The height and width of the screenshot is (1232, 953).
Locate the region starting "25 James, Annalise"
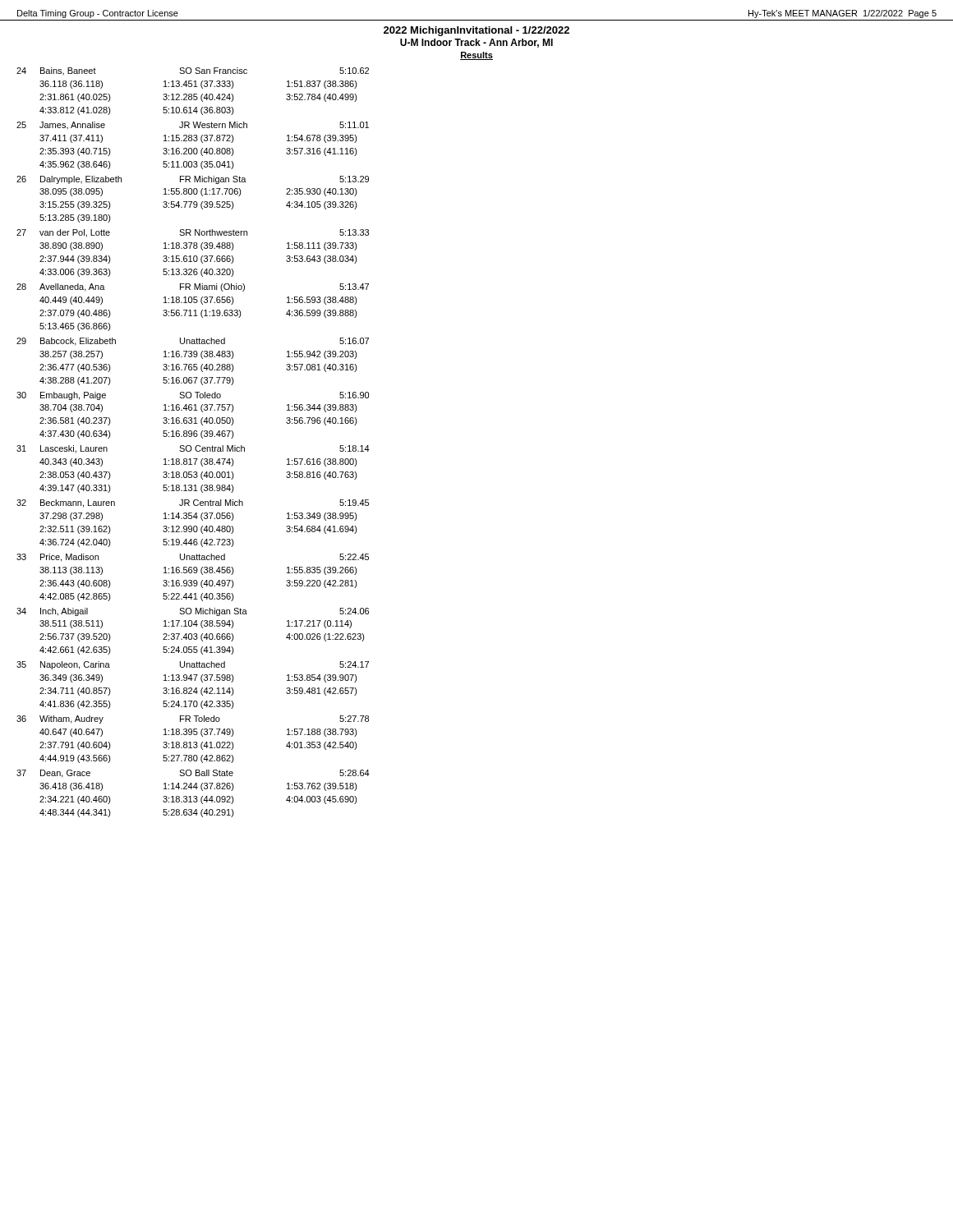click(193, 125)
